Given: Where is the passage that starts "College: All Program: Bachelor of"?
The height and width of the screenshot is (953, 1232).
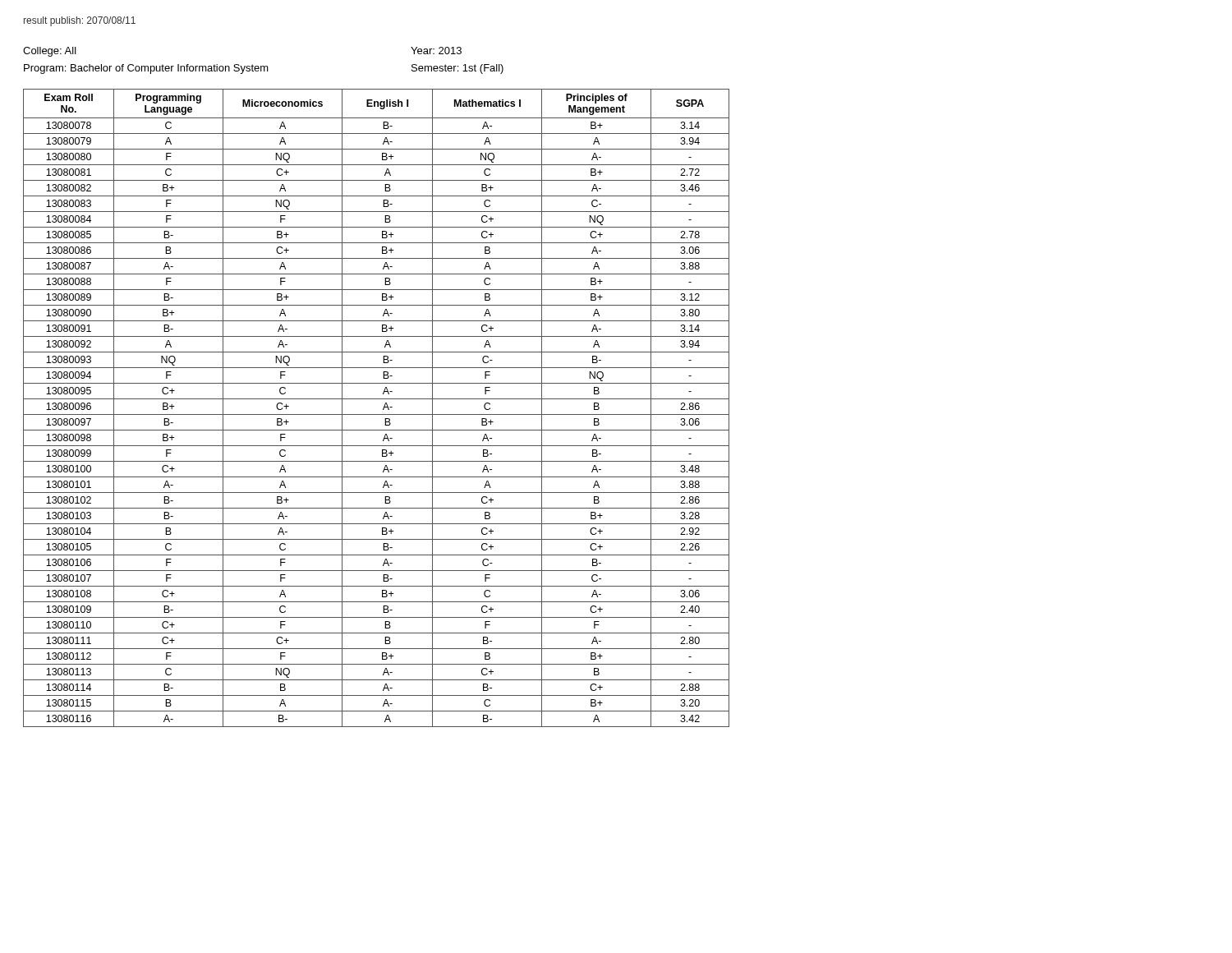Looking at the screenshot, I should click(146, 59).
